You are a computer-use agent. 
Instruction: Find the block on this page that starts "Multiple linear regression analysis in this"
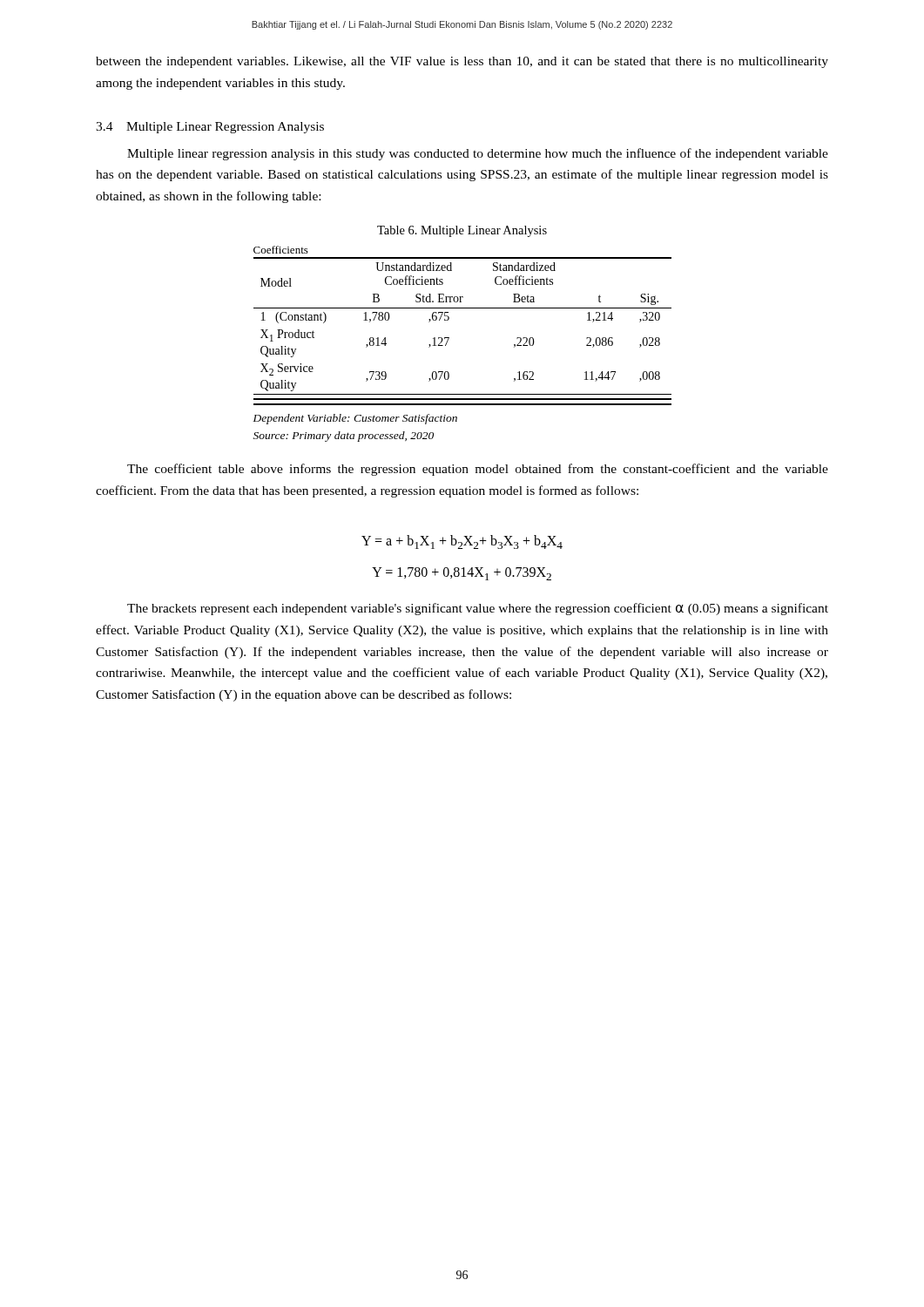[462, 174]
